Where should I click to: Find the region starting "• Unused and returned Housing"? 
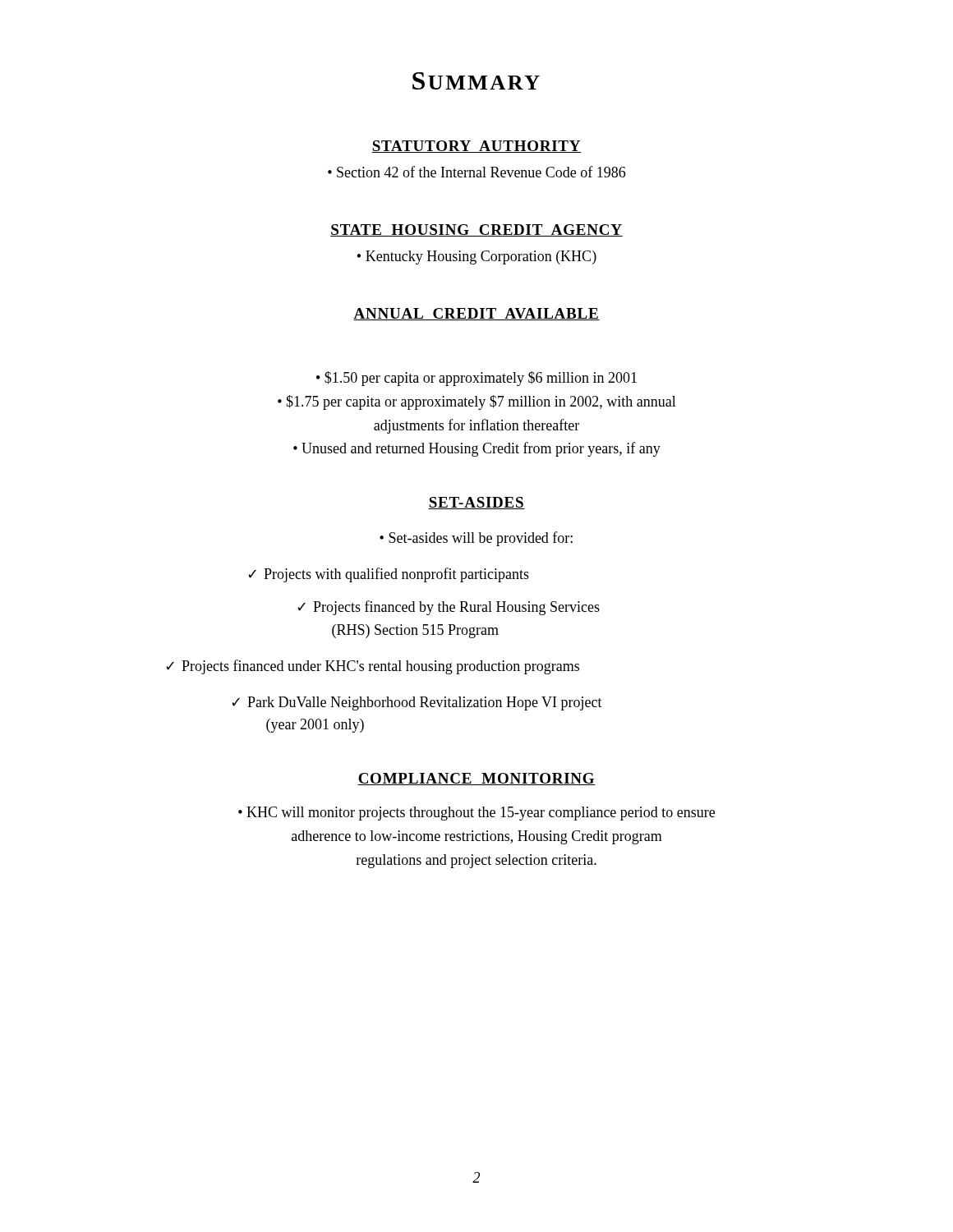tap(476, 449)
